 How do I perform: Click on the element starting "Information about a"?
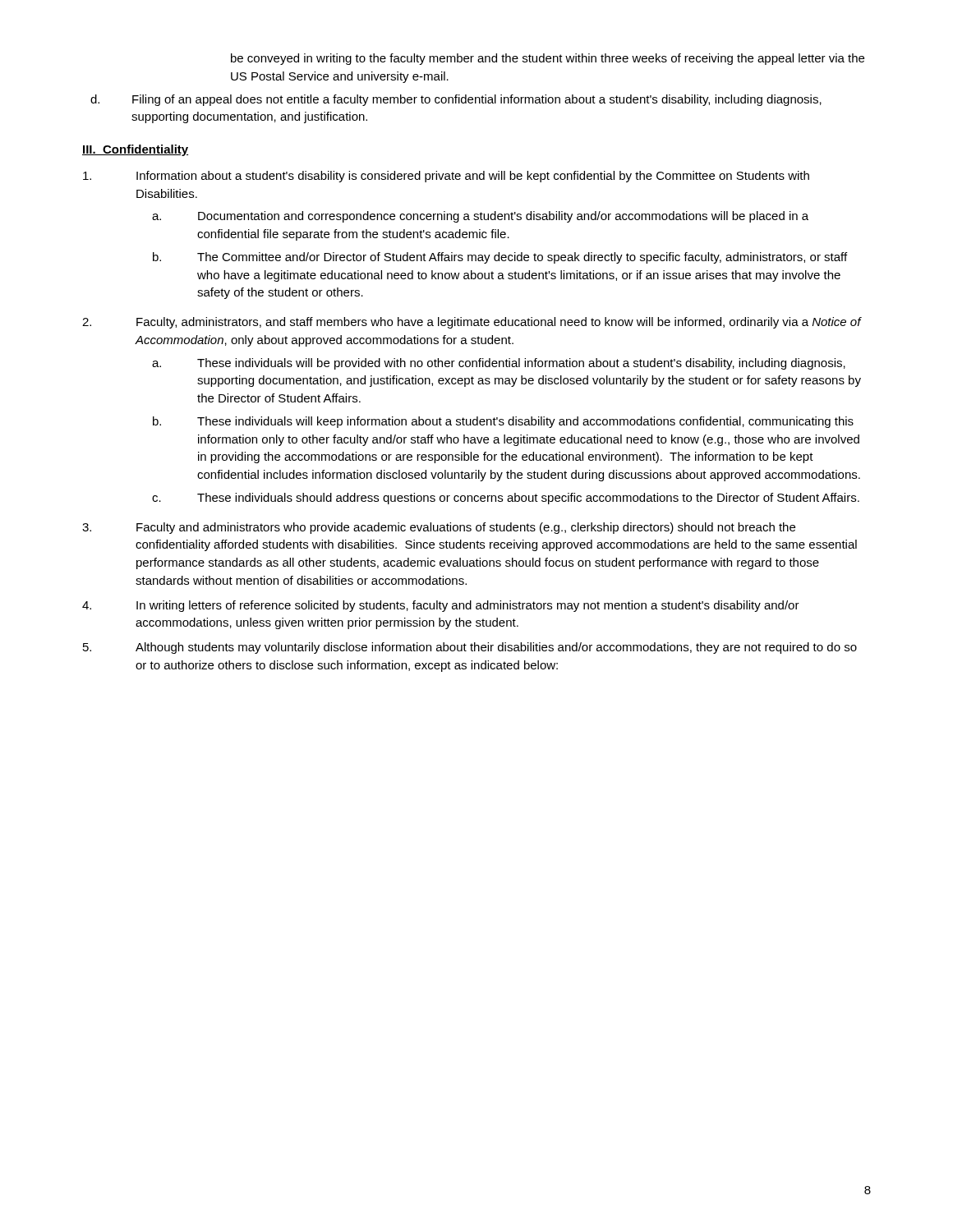click(476, 236)
